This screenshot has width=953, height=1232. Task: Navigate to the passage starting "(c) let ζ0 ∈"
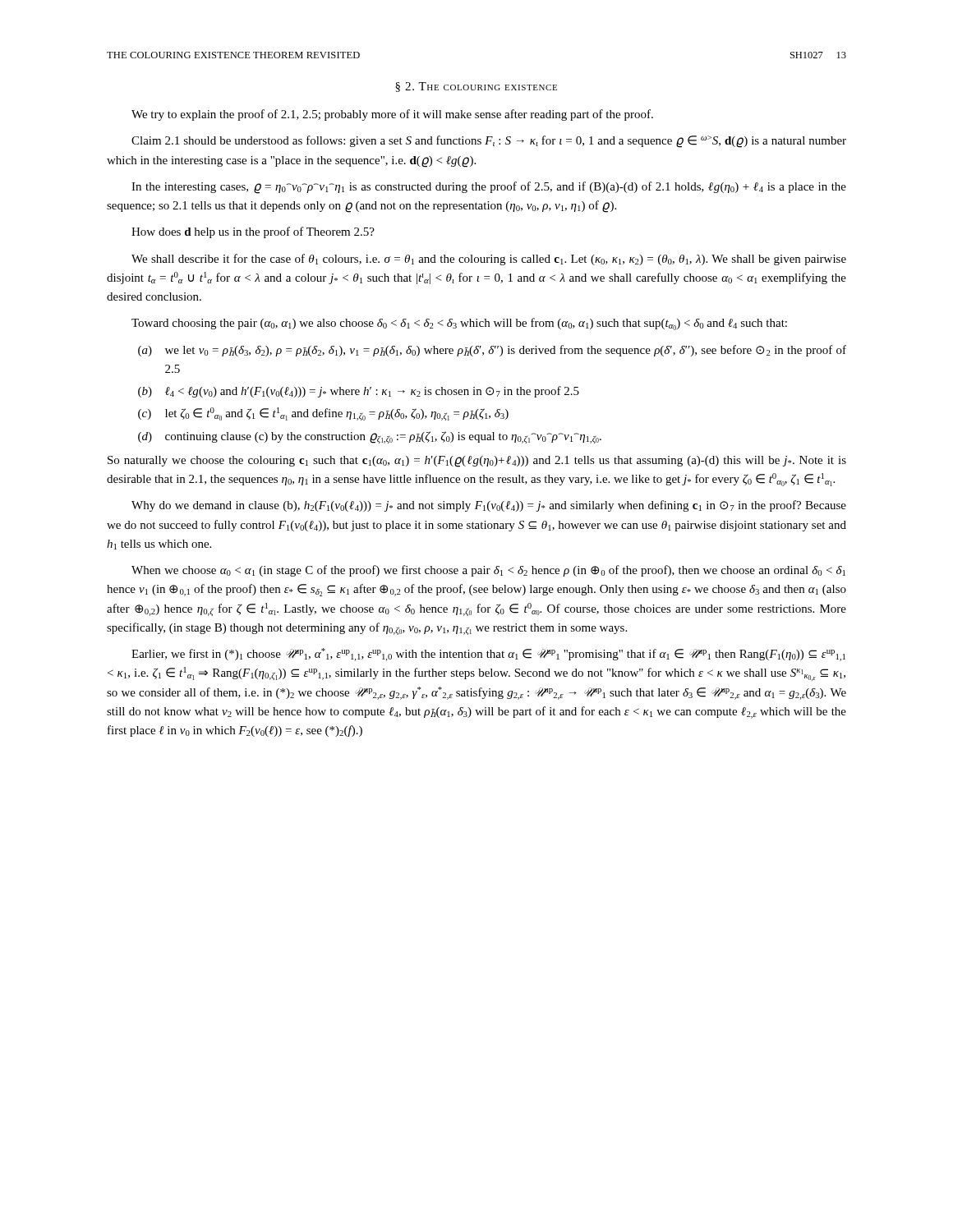tap(492, 414)
